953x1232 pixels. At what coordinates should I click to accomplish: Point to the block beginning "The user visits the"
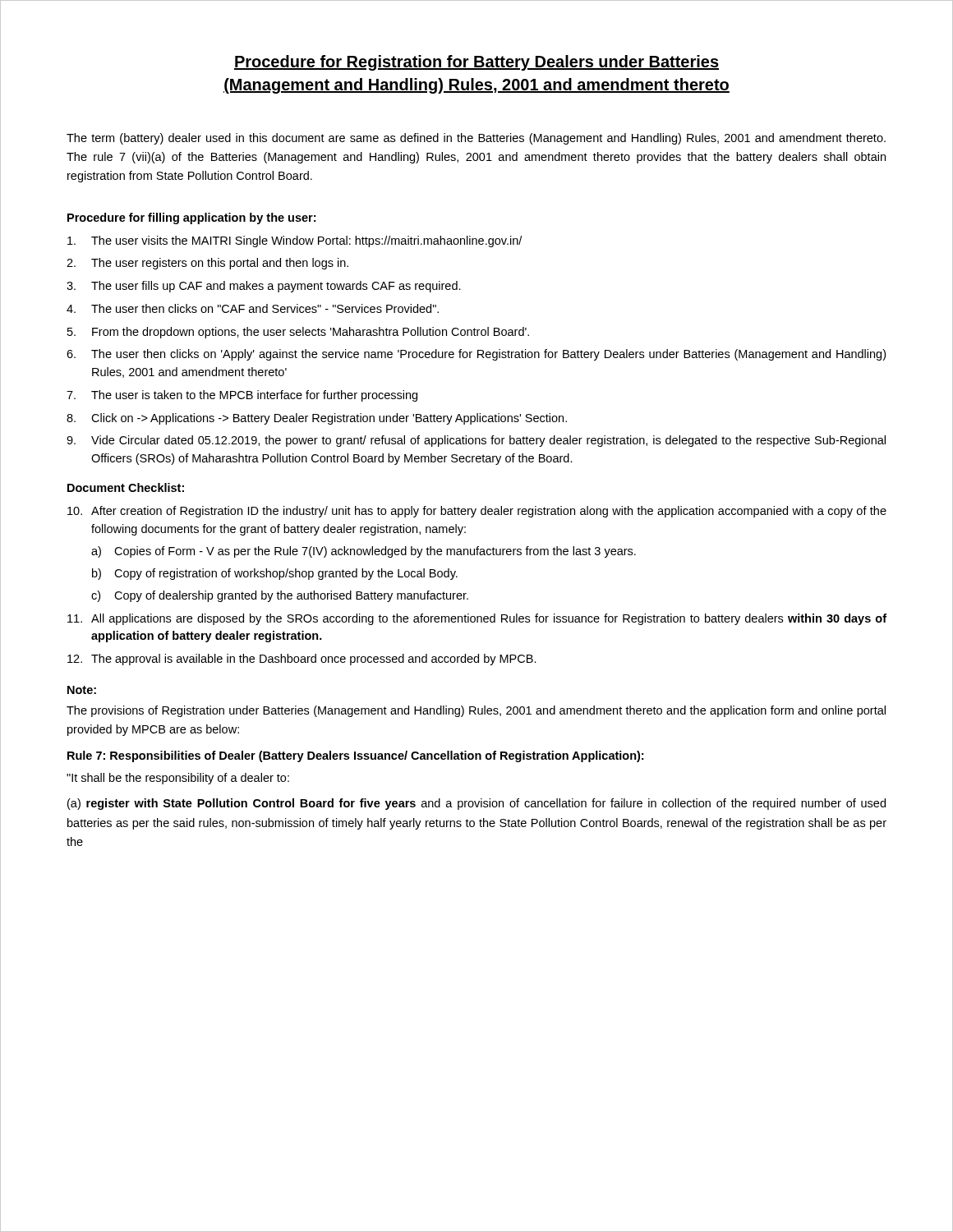point(476,241)
